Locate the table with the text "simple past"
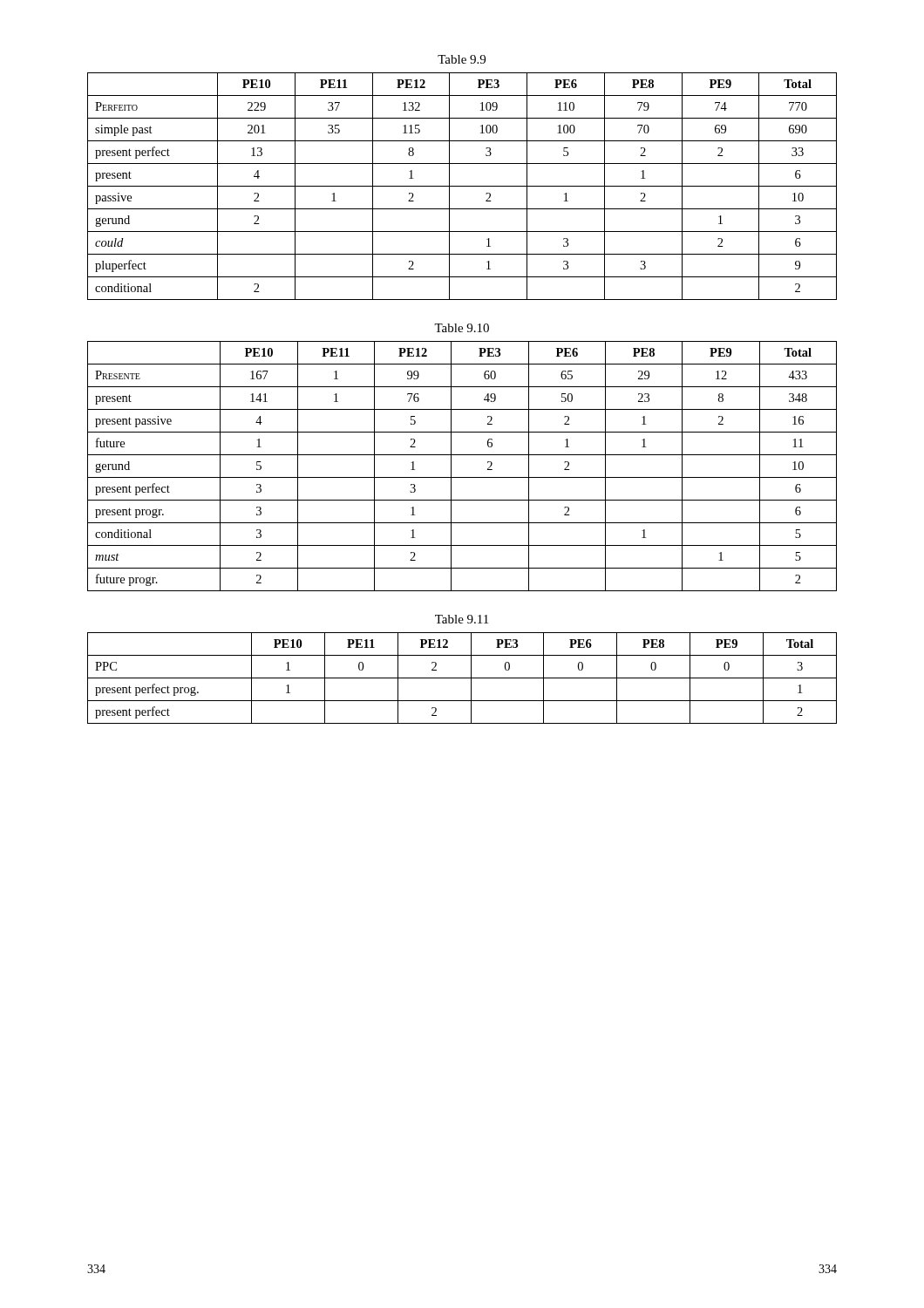This screenshot has height=1308, width=924. click(462, 186)
